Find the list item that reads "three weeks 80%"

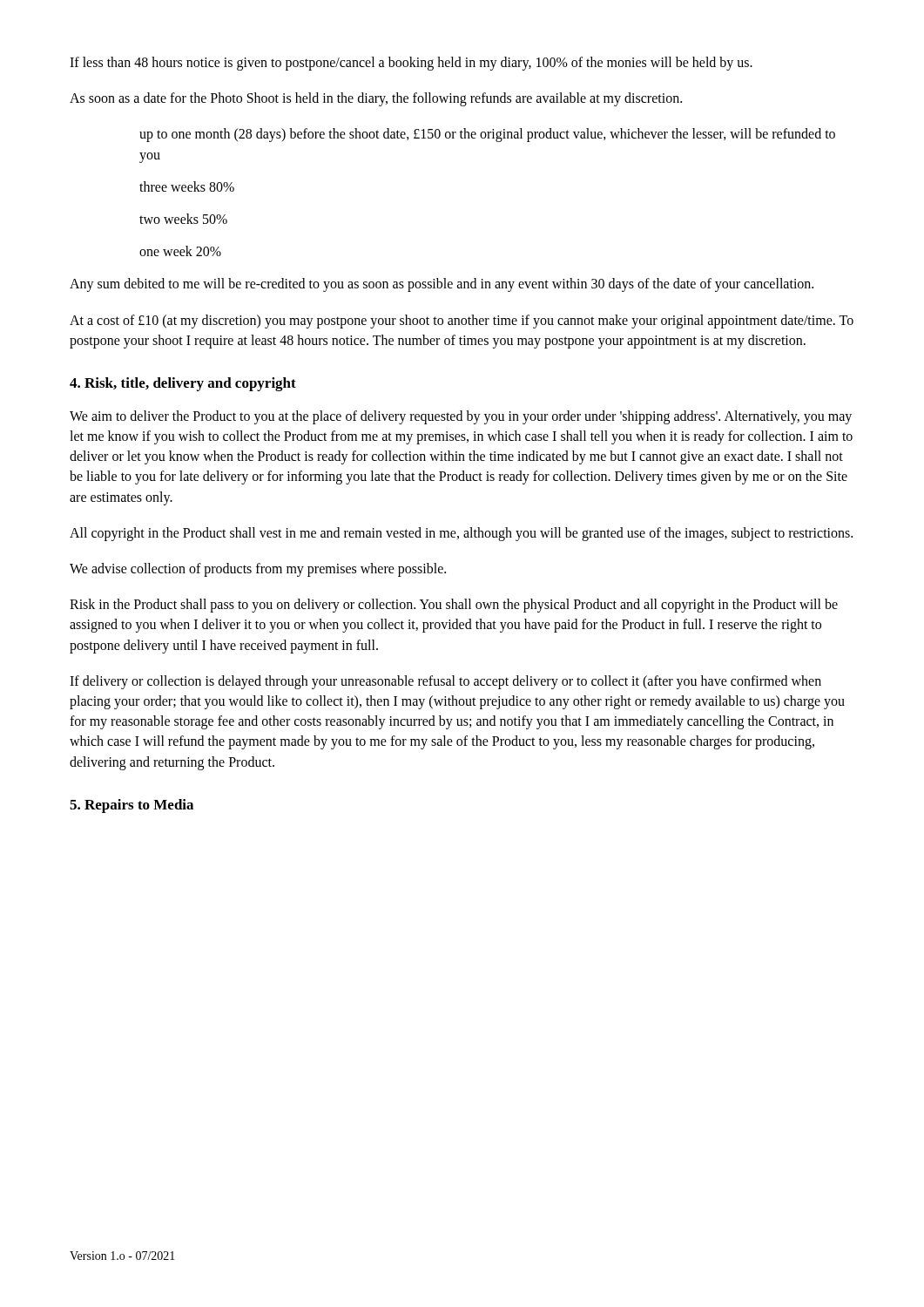[187, 187]
